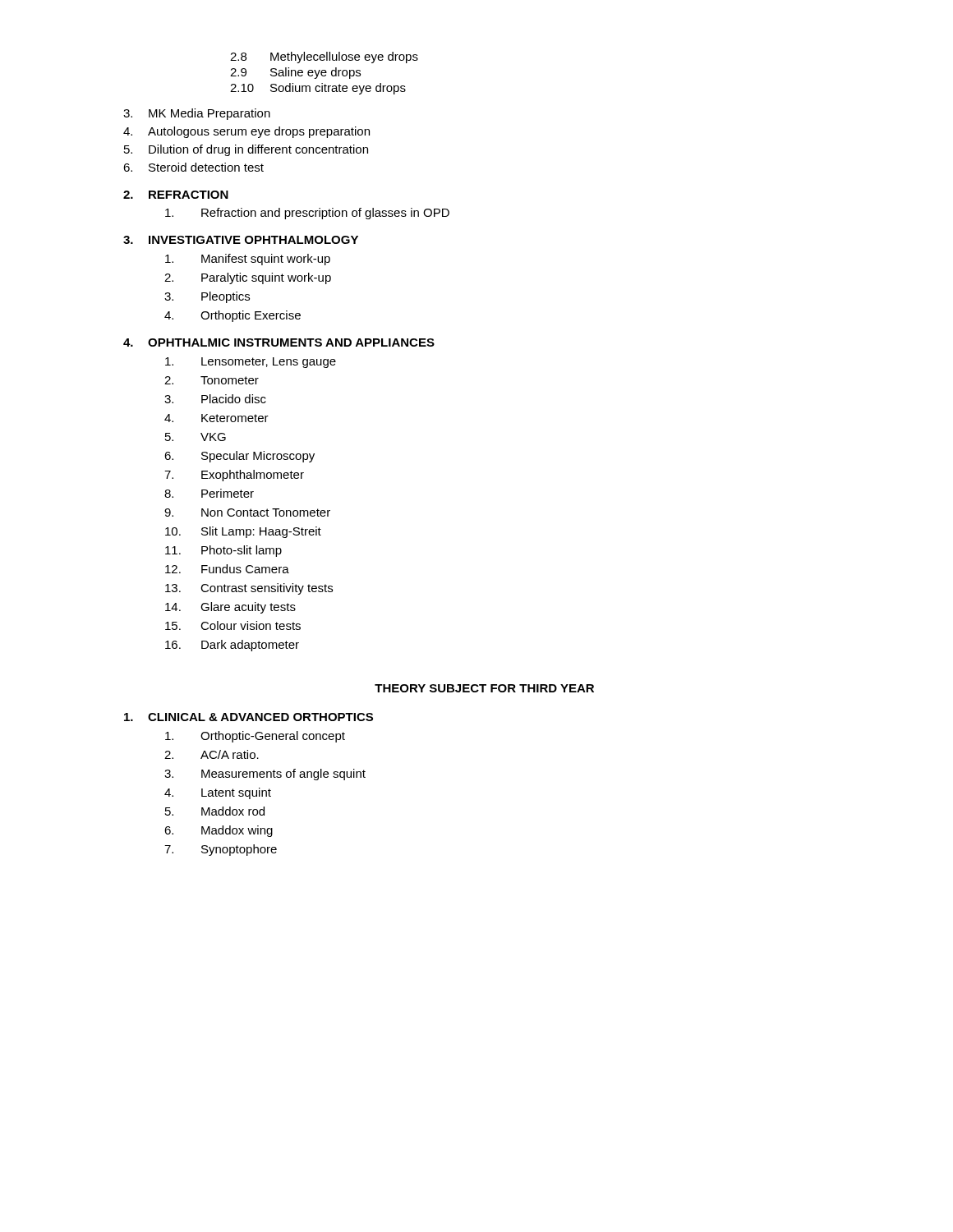Viewport: 953px width, 1232px height.
Task: Point to "11. Photo-slit lamp"
Action: [223, 550]
